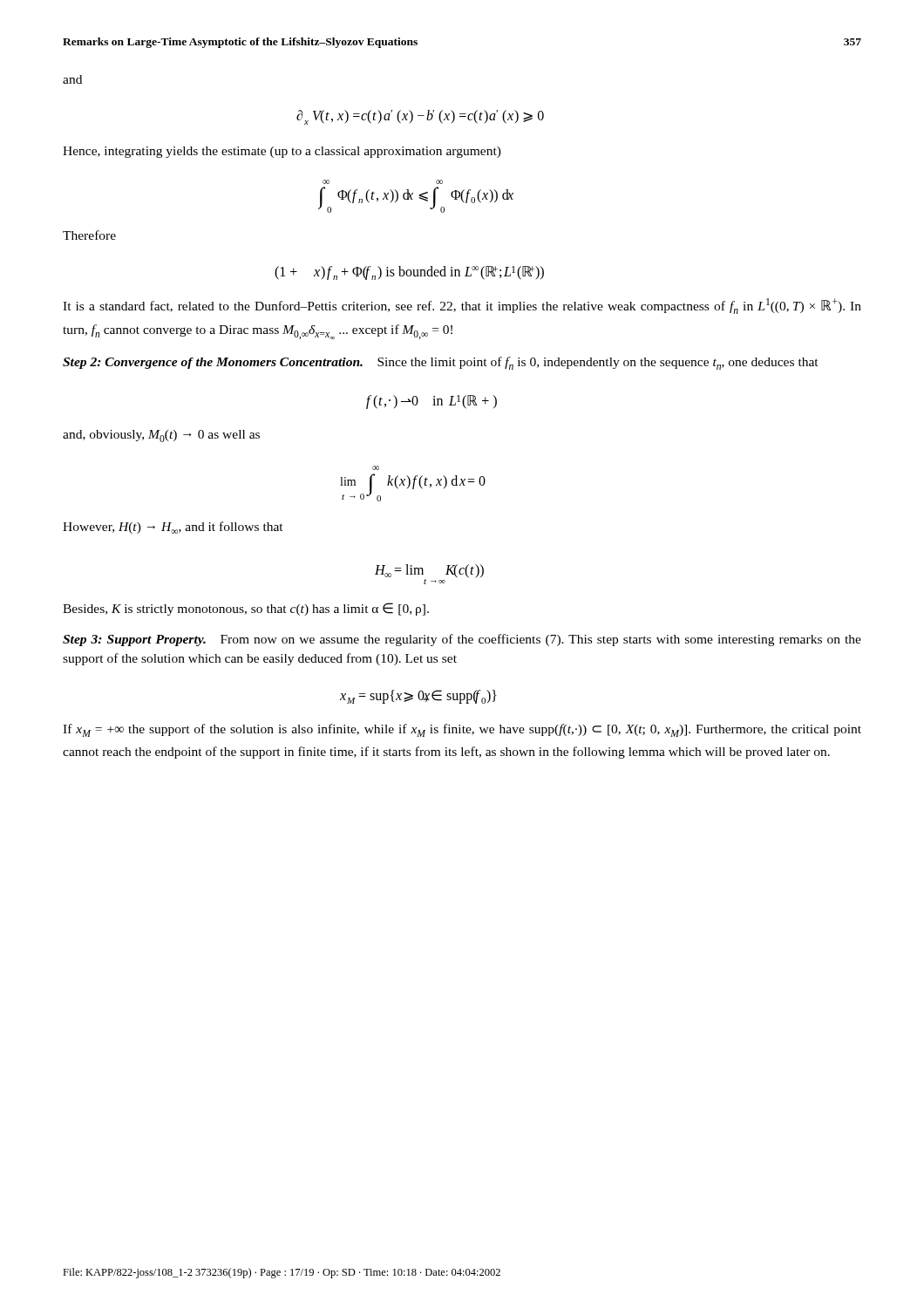Locate the text block starting "∫ 0 ∞ Φ ( f n"
924x1308 pixels.
(462, 194)
